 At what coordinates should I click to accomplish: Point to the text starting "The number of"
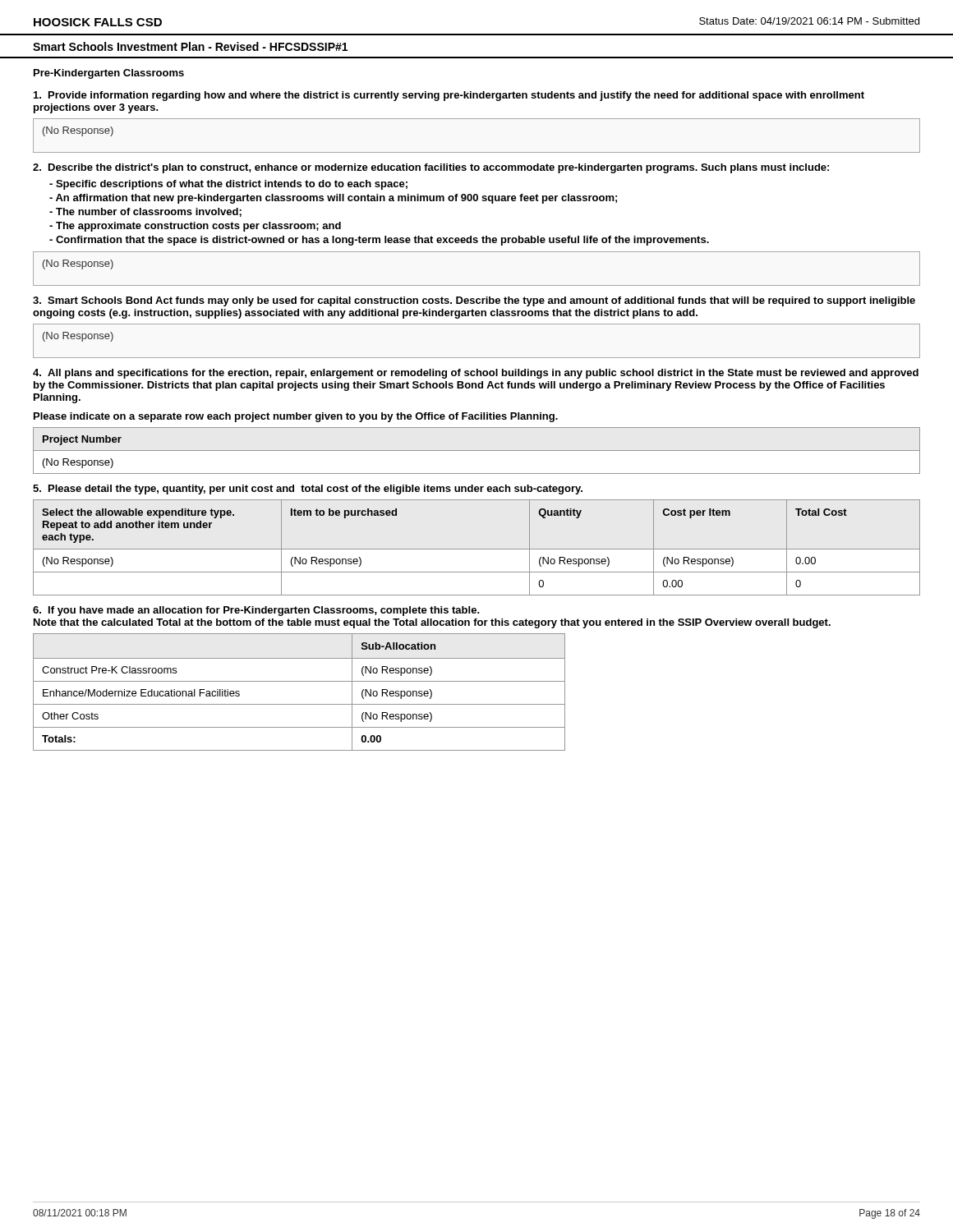[x=146, y=212]
